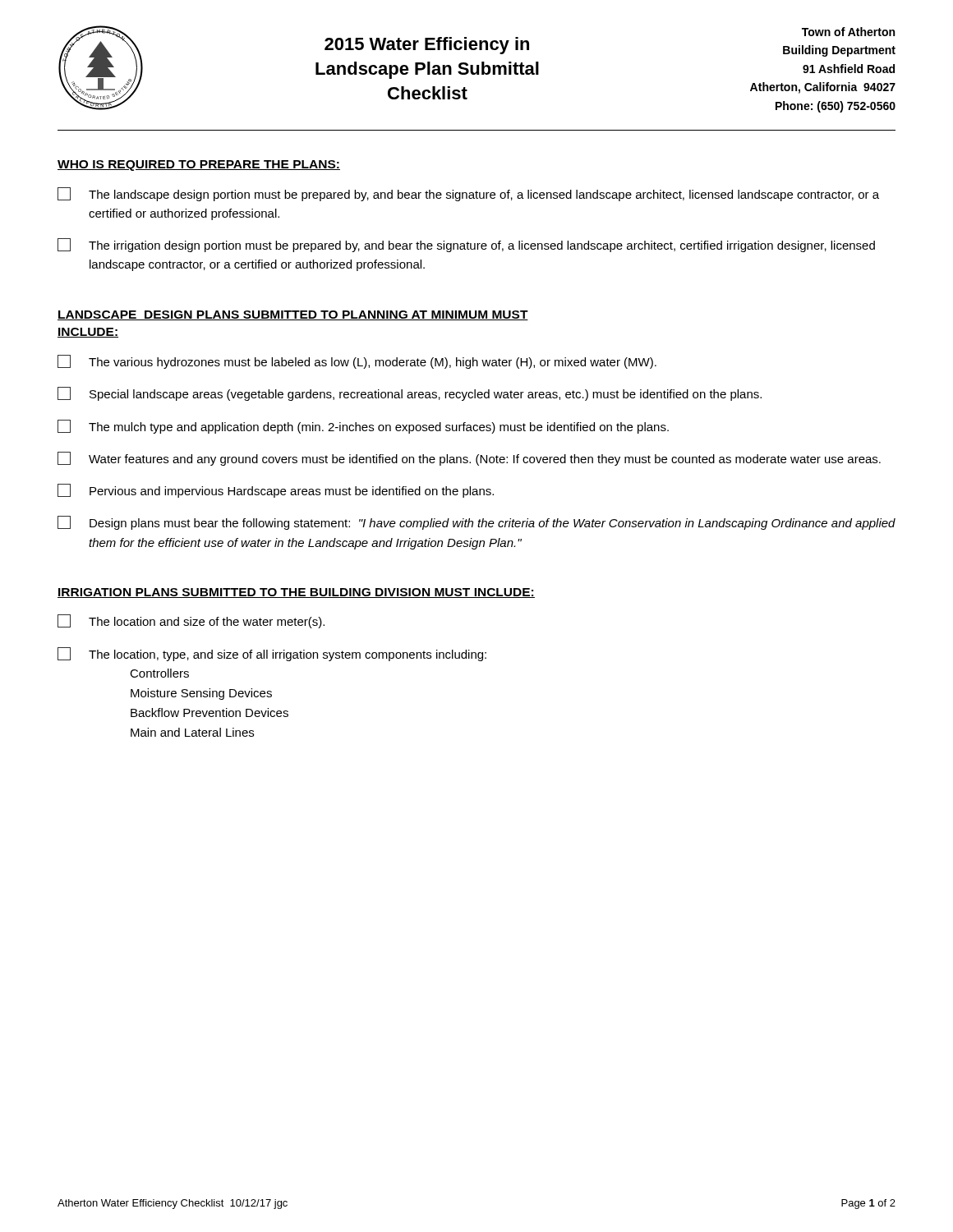Navigate to the text starting "Pervious and impervious Hardscape areas"
The height and width of the screenshot is (1232, 953).
pyautogui.click(x=476, y=491)
